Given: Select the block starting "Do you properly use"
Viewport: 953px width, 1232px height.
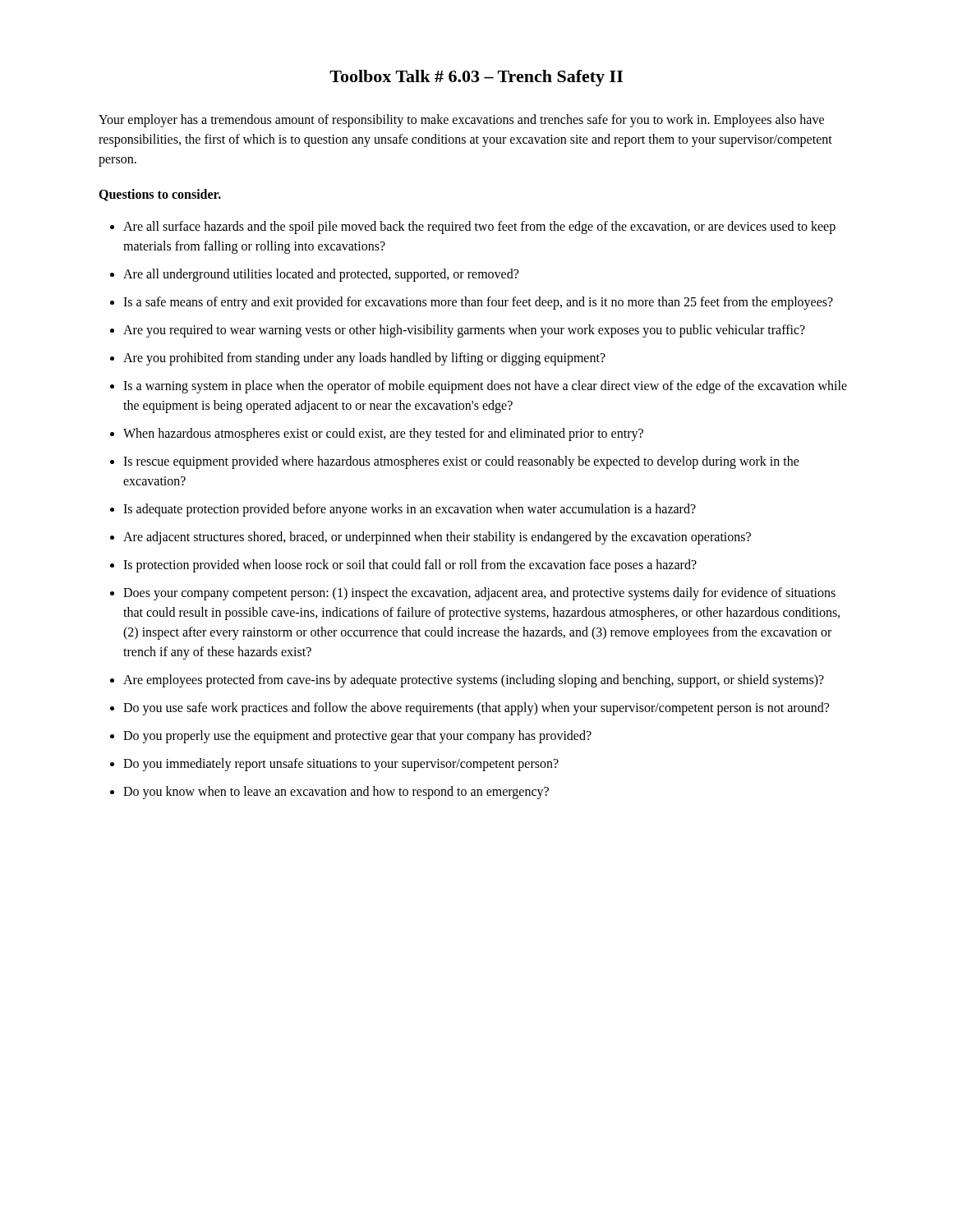Looking at the screenshot, I should pos(357,736).
